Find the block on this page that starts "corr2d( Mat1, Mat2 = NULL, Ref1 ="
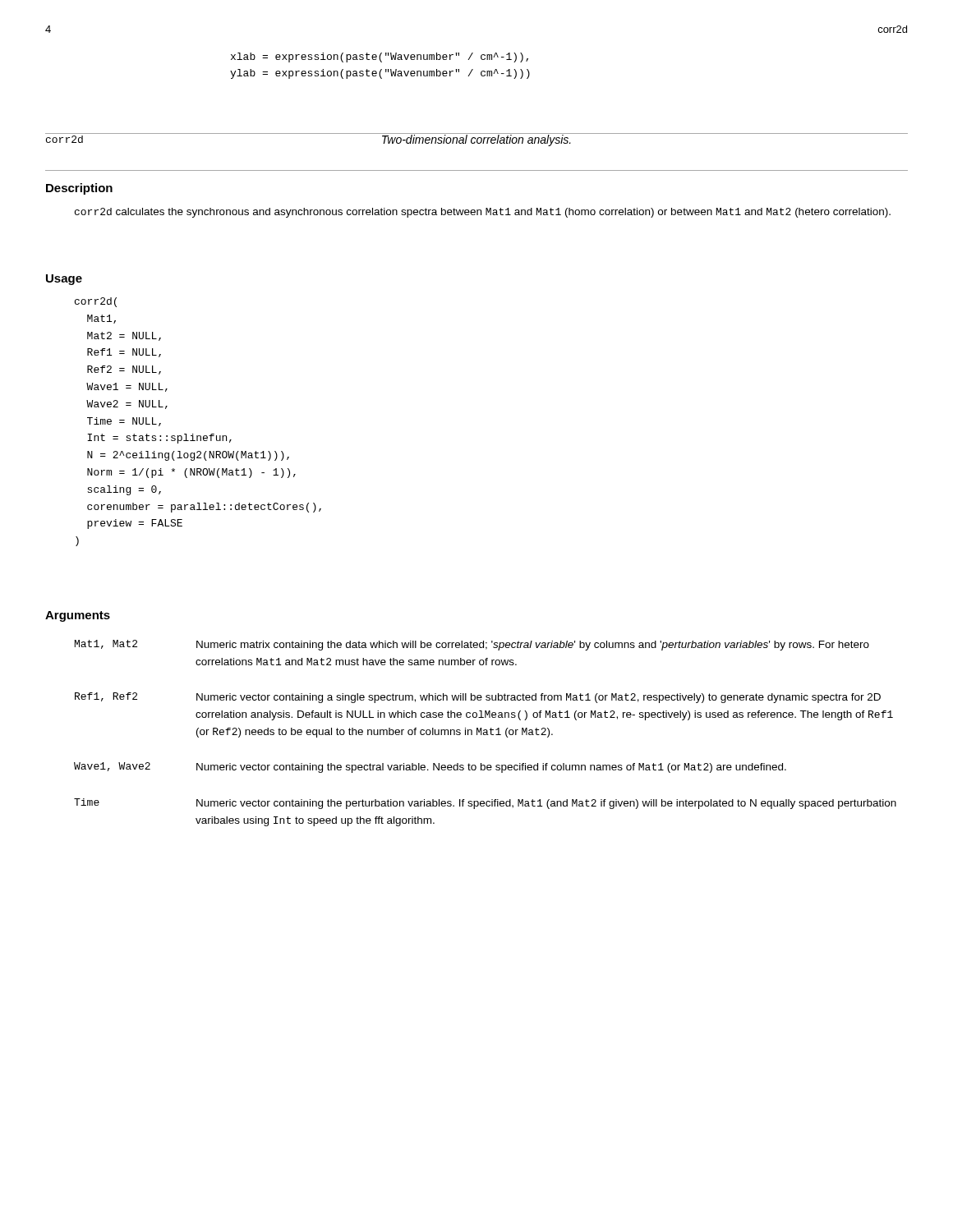The width and height of the screenshot is (953, 1232). [96, 302]
